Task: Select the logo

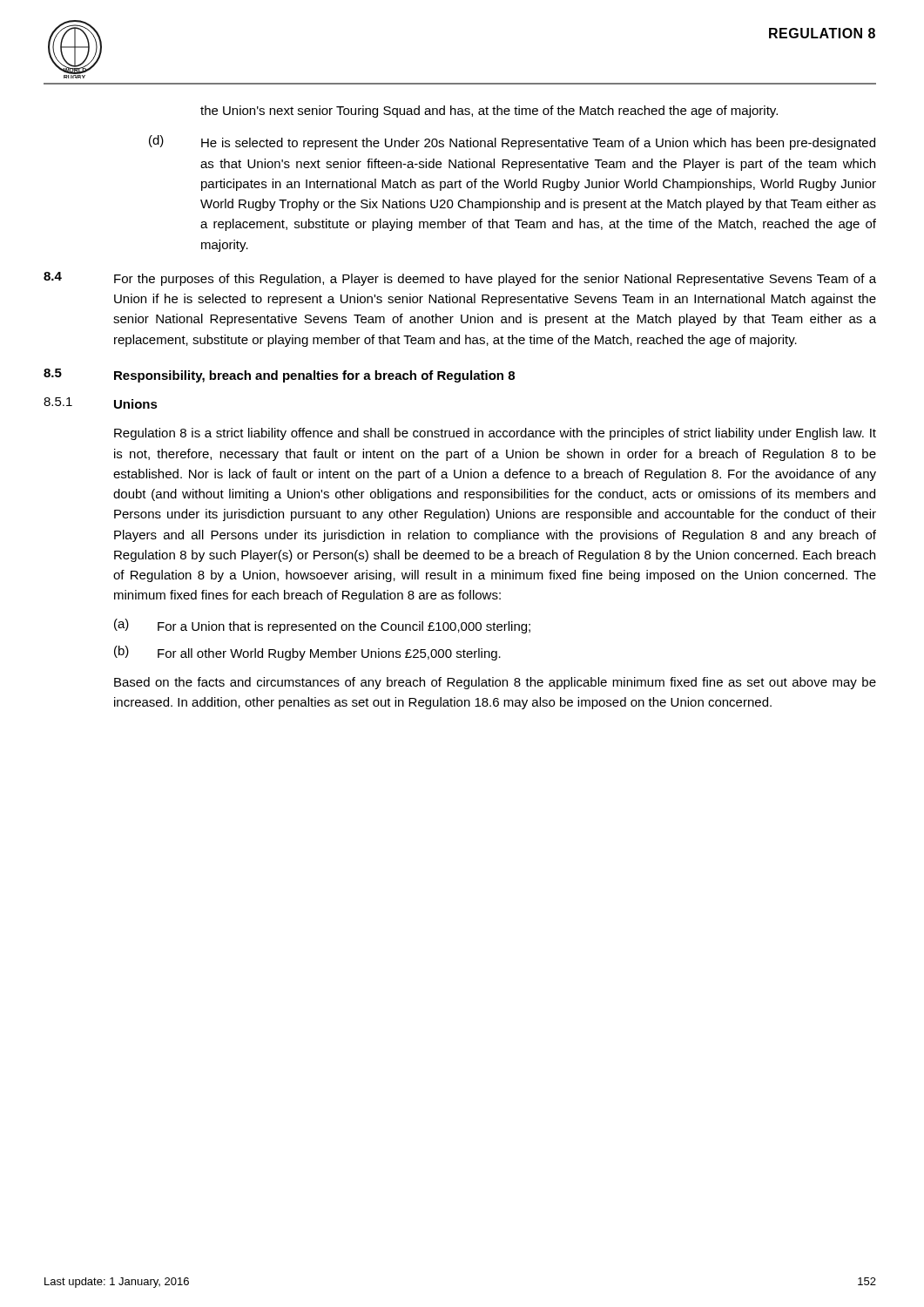Action: [x=78, y=50]
